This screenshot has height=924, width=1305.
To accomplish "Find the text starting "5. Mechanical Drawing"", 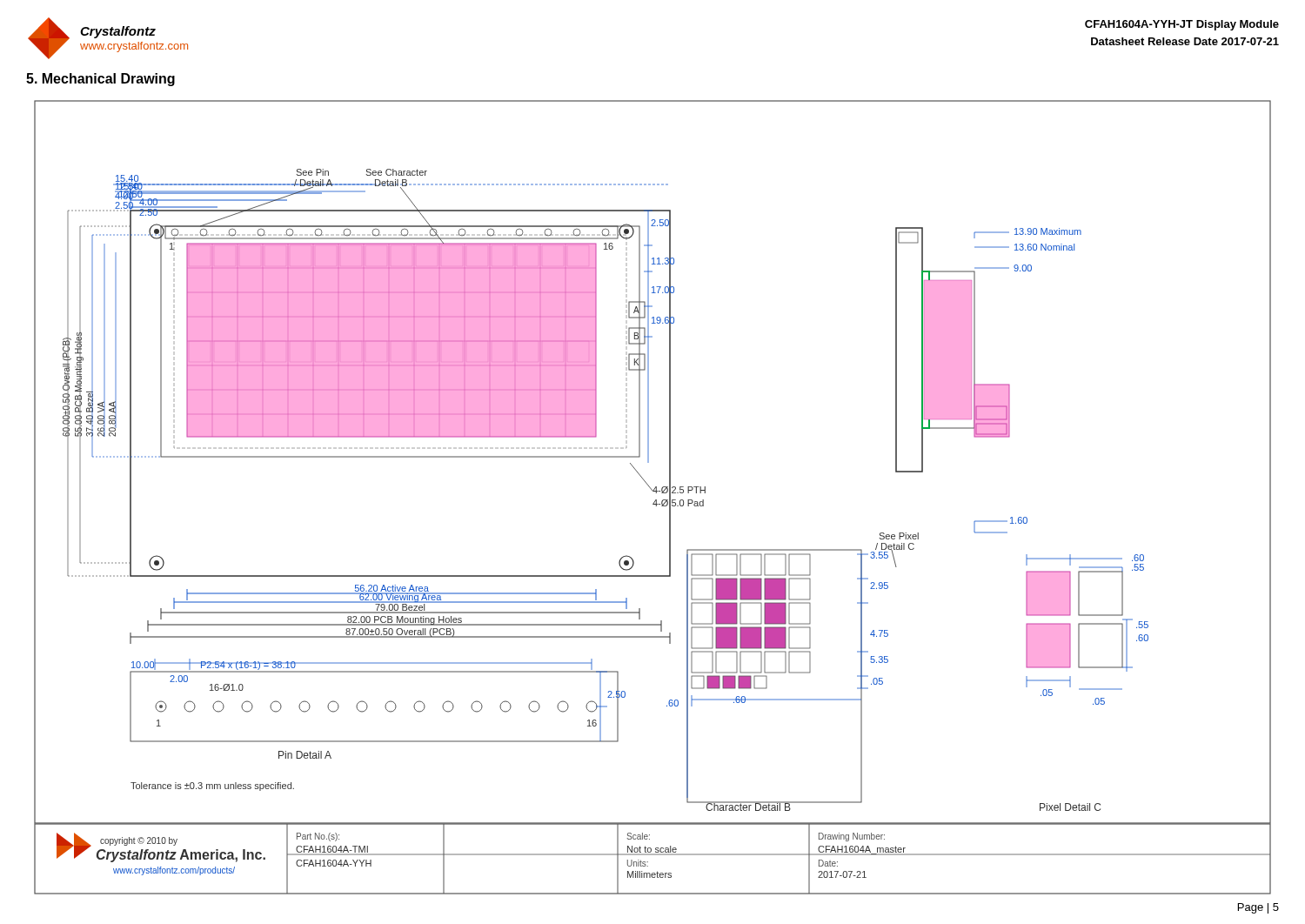I will [x=101, y=79].
